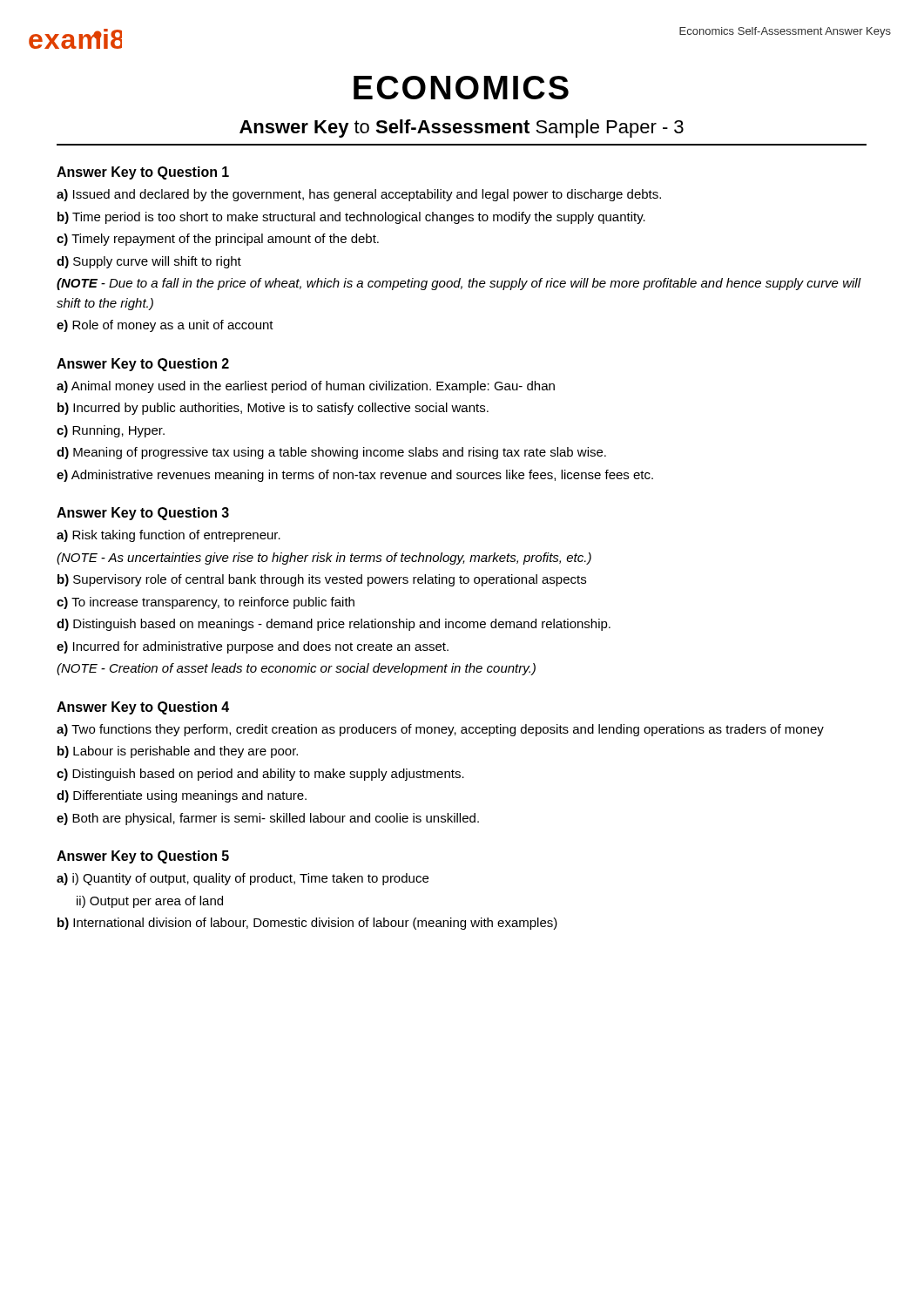This screenshot has height=1307, width=924.
Task: Navigate to the text block starting "e) Incurred for administrative purpose and"
Action: click(x=253, y=646)
